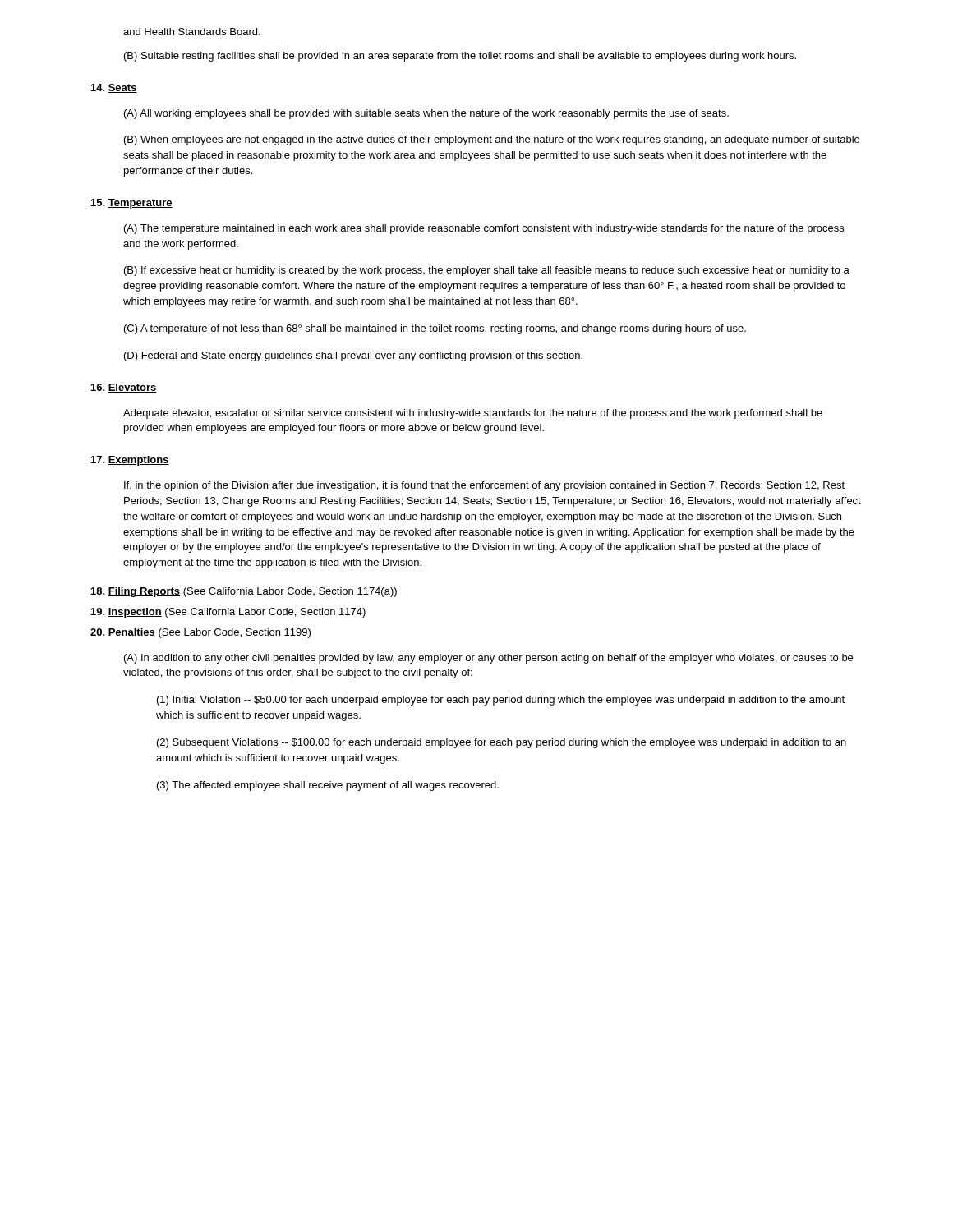Select the text block starting "(2) Subsequent Violations -- $100.00"

tap(509, 751)
